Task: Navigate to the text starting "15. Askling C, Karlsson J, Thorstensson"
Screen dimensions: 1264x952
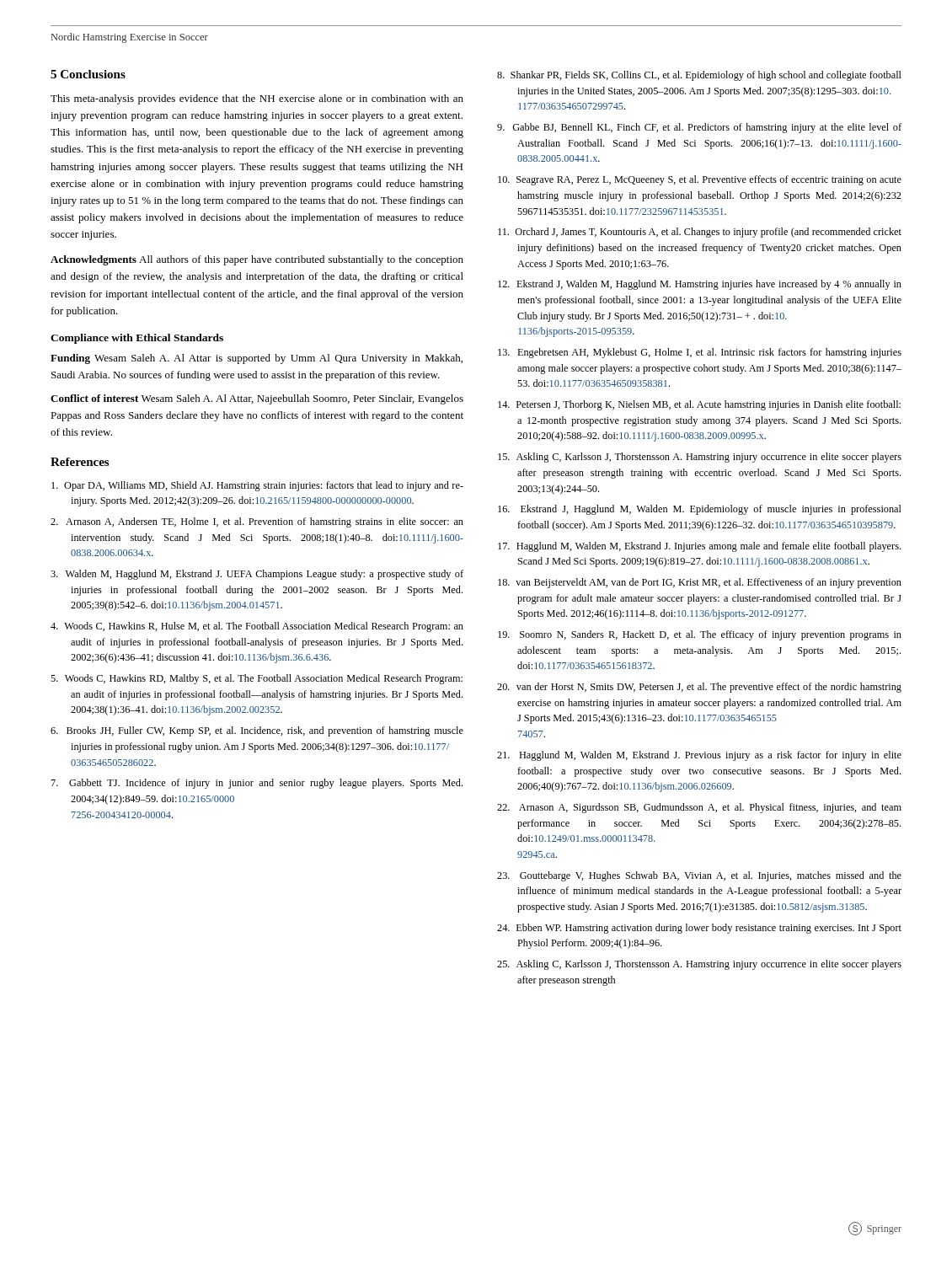Action: pos(699,473)
